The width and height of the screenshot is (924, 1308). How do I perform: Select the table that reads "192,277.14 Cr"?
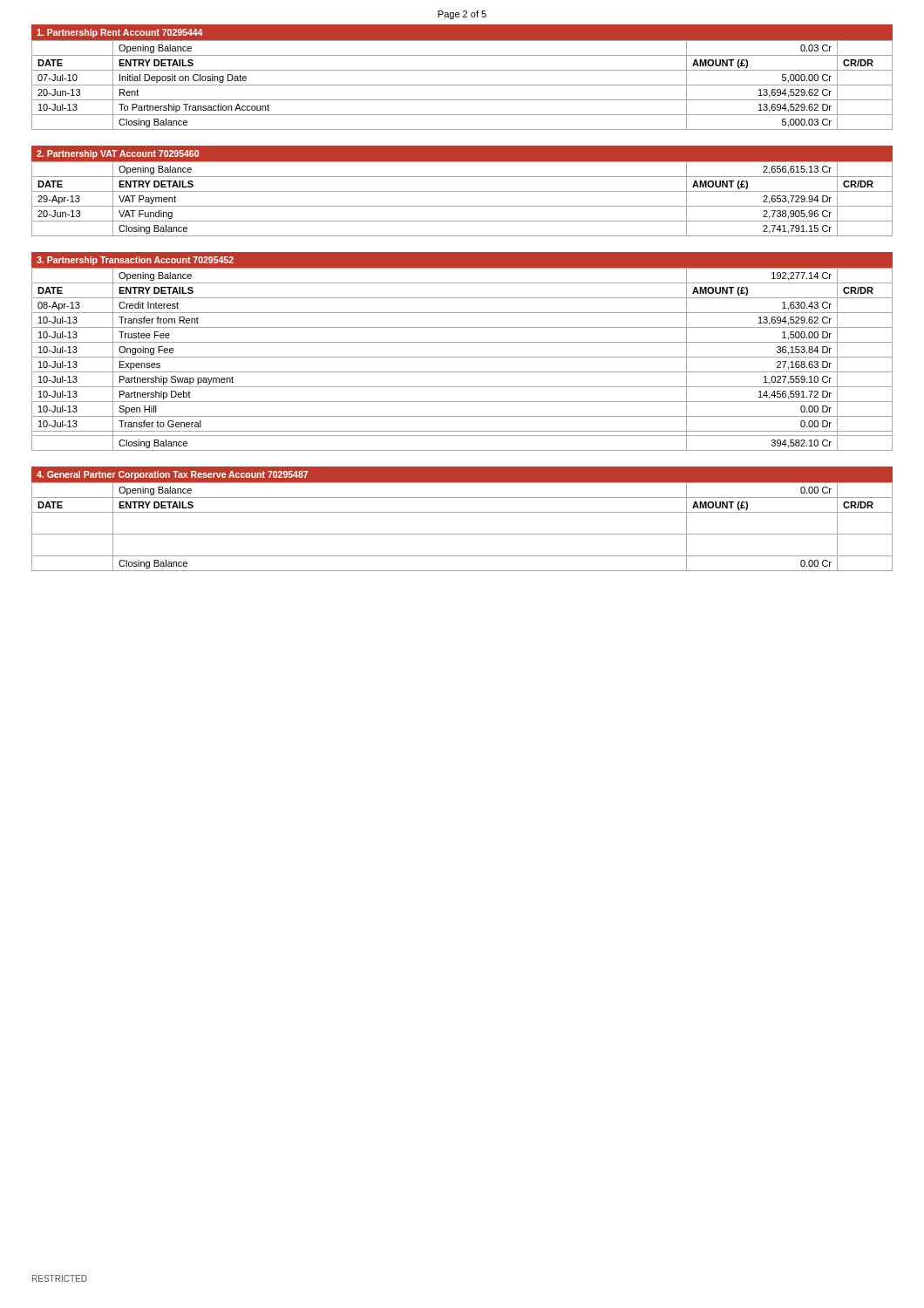pos(462,359)
